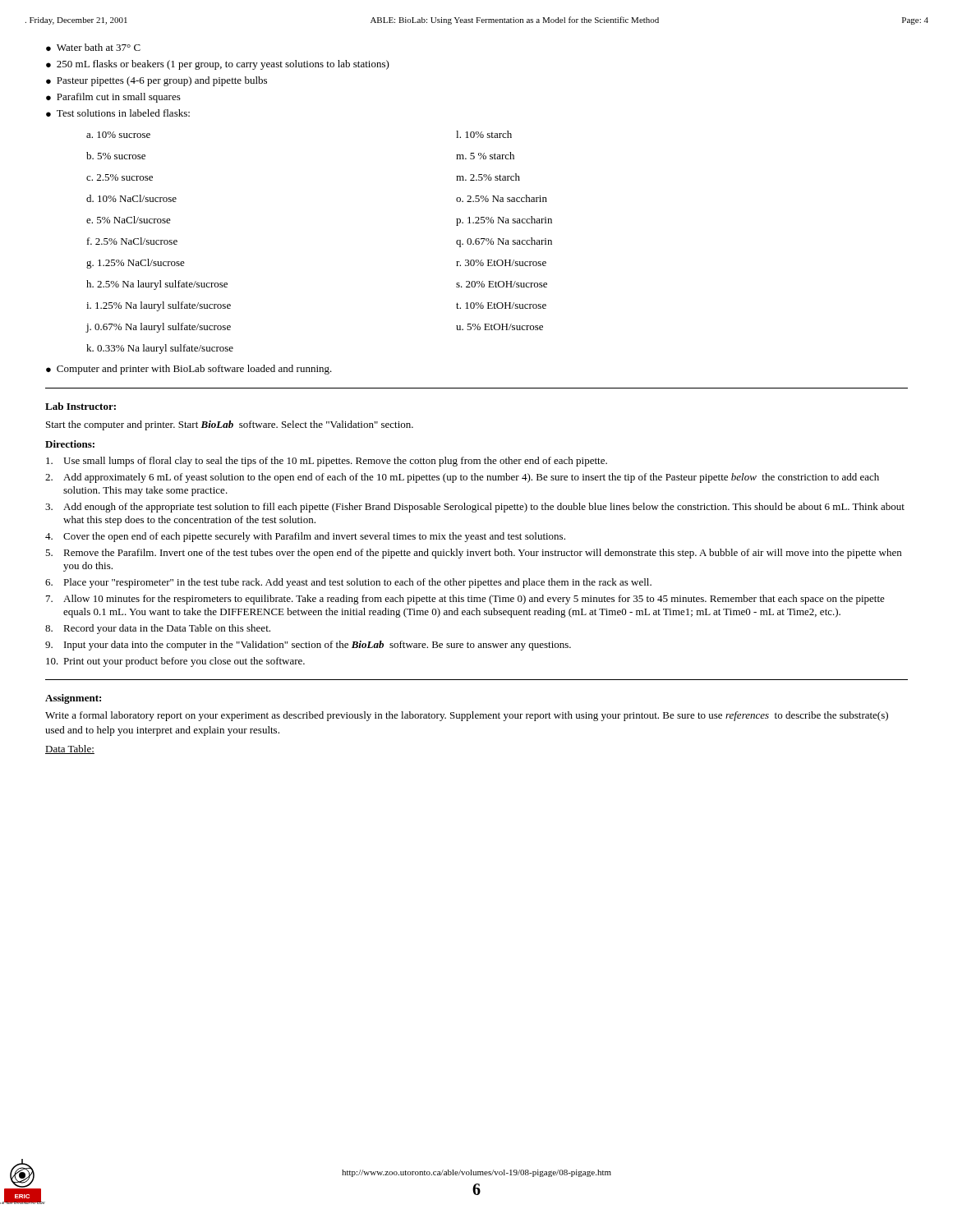Find the list item containing "6. Place your "respirometer" in the"

(x=476, y=582)
